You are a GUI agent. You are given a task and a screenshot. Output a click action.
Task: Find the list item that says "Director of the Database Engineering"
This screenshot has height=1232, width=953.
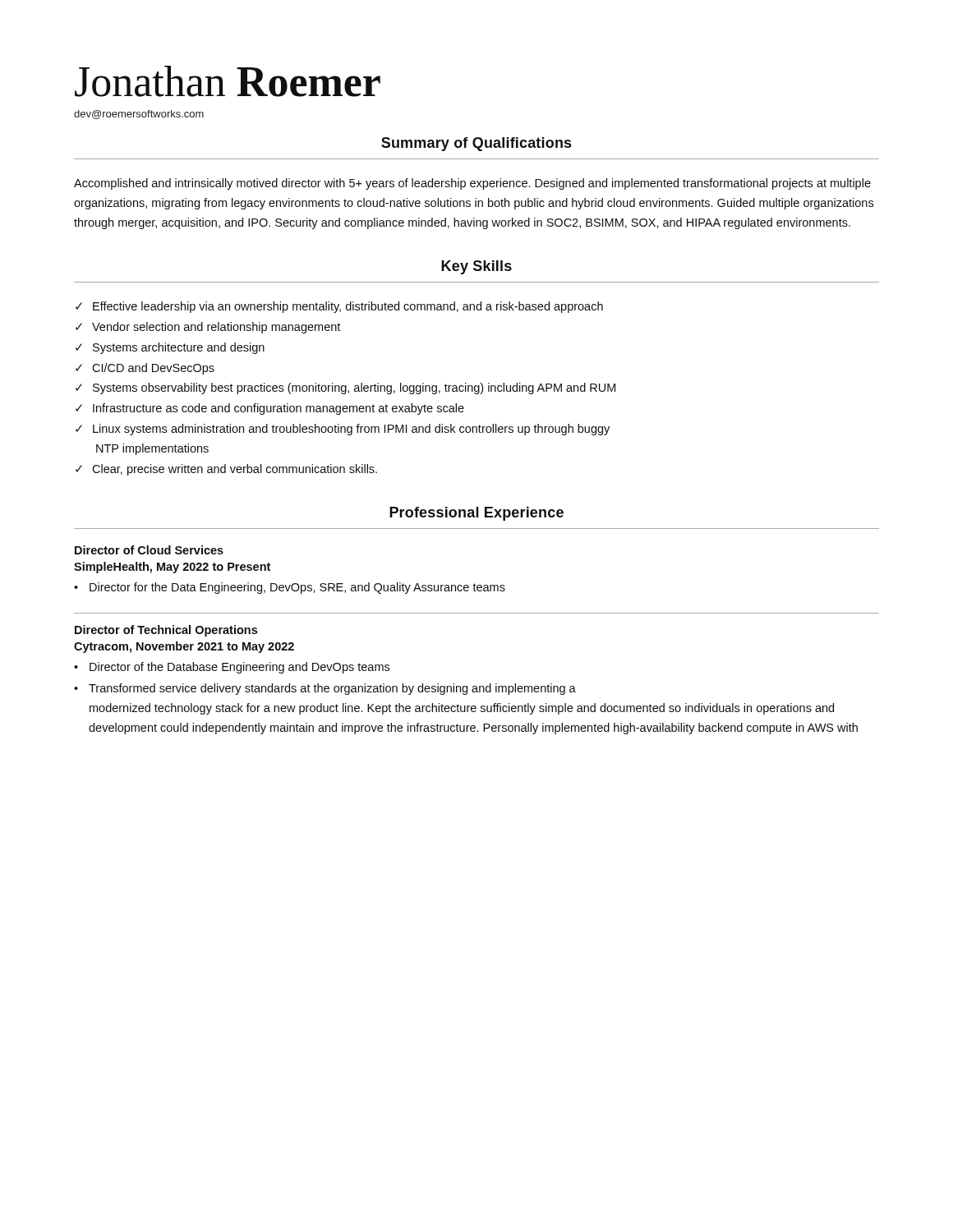(239, 667)
